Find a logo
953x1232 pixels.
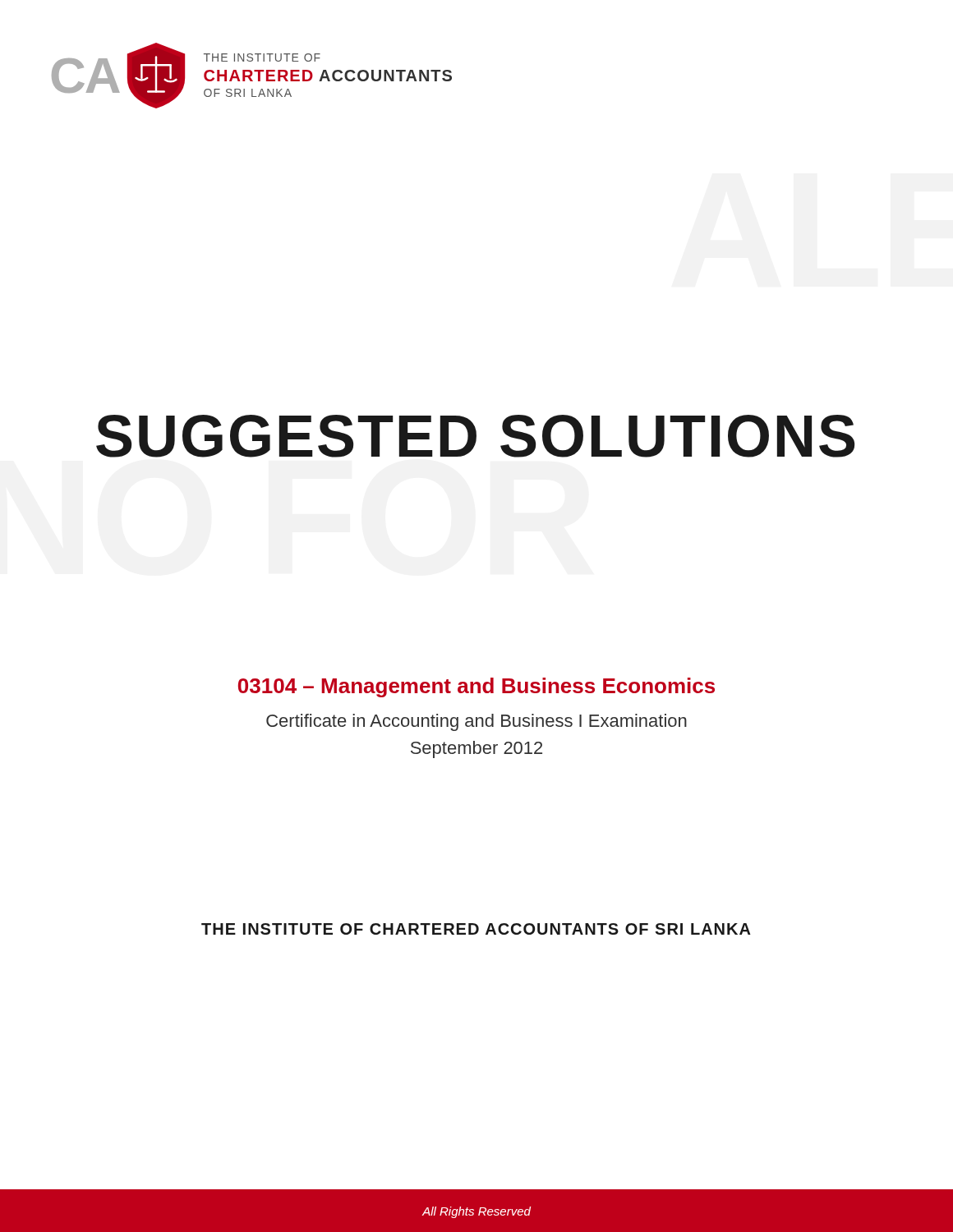[251, 76]
